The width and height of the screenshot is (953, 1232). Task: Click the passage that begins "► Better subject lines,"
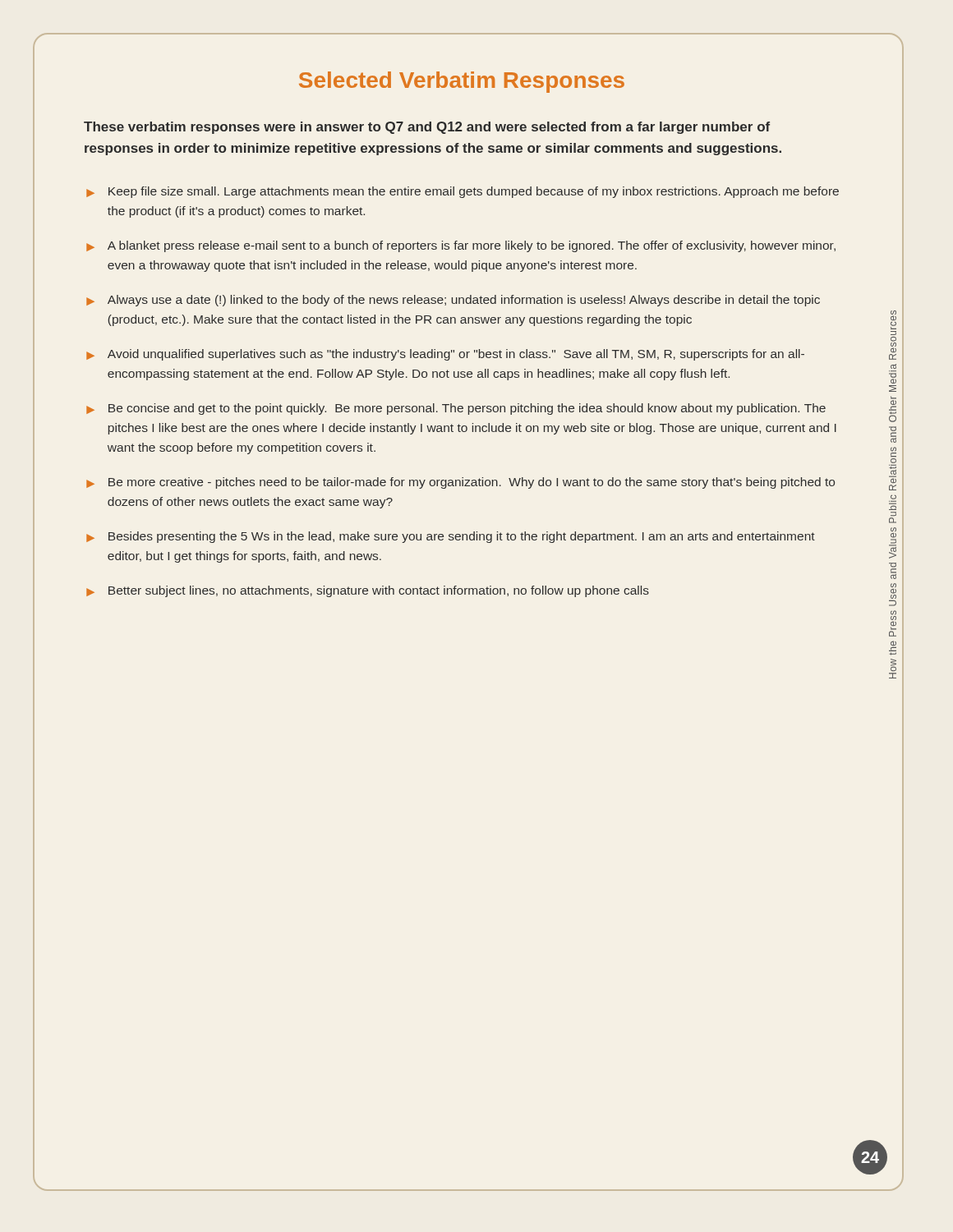[x=462, y=592]
